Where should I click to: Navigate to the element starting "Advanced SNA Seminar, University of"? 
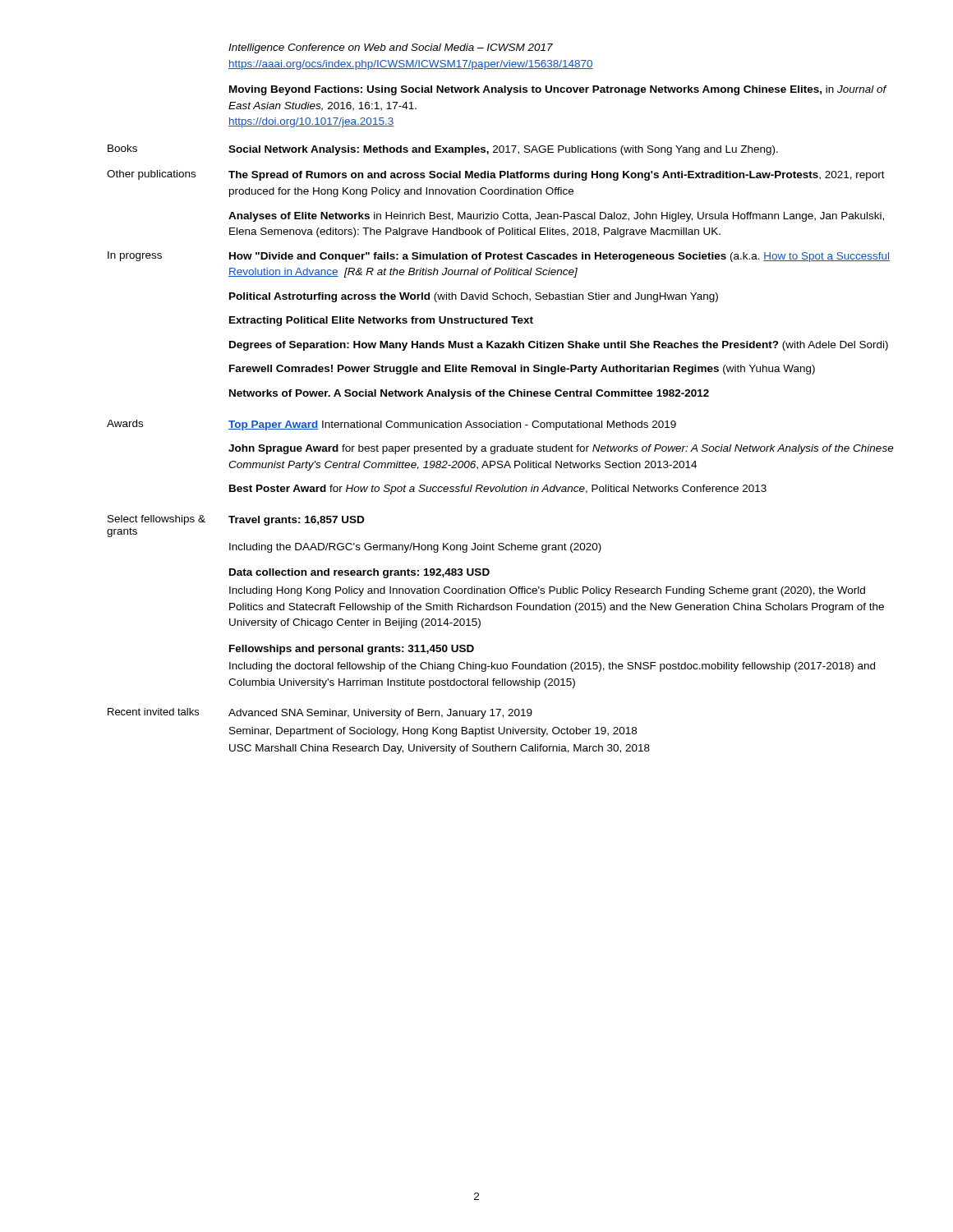[x=380, y=713]
